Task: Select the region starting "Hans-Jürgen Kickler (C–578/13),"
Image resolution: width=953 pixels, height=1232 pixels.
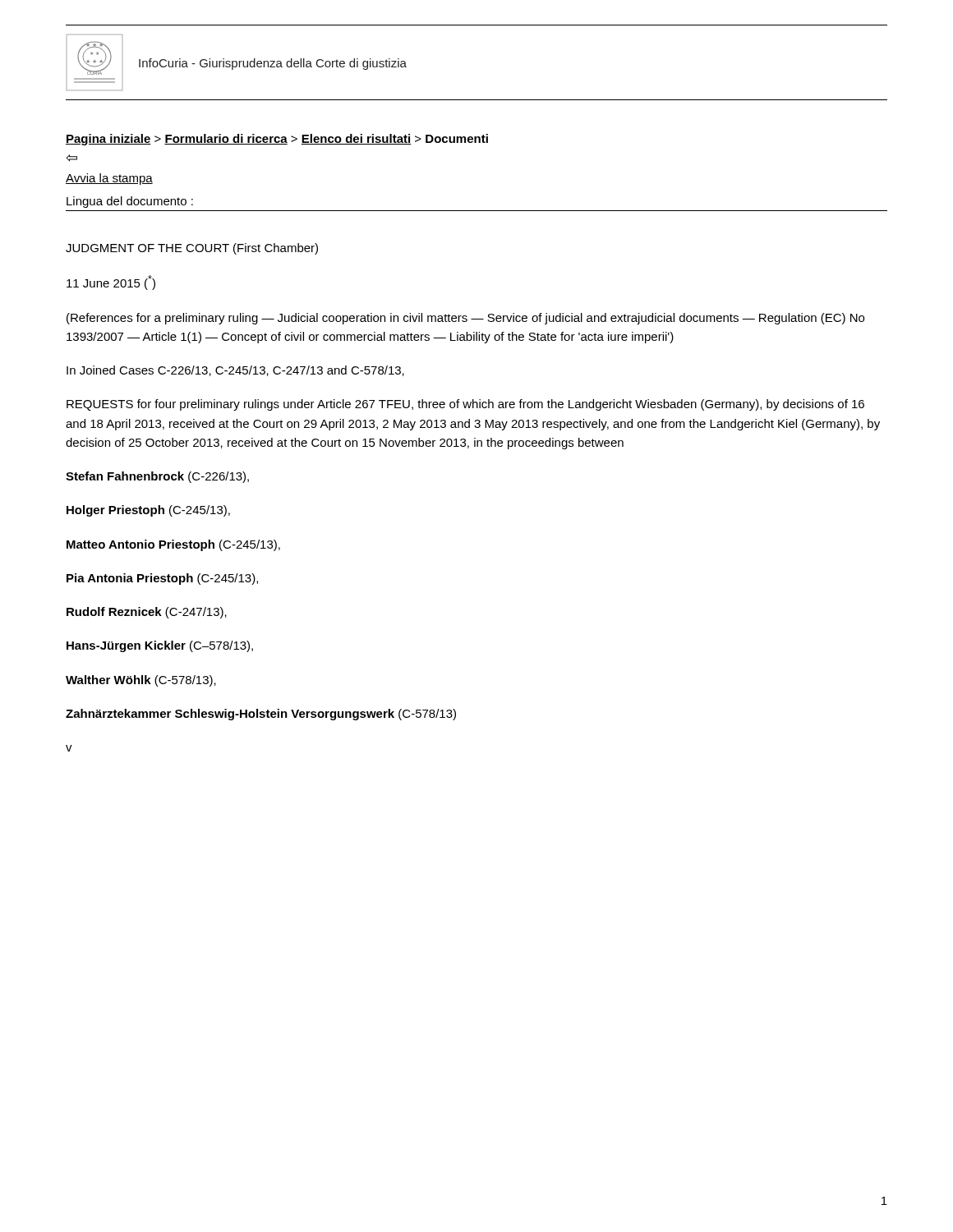Action: coord(160,645)
